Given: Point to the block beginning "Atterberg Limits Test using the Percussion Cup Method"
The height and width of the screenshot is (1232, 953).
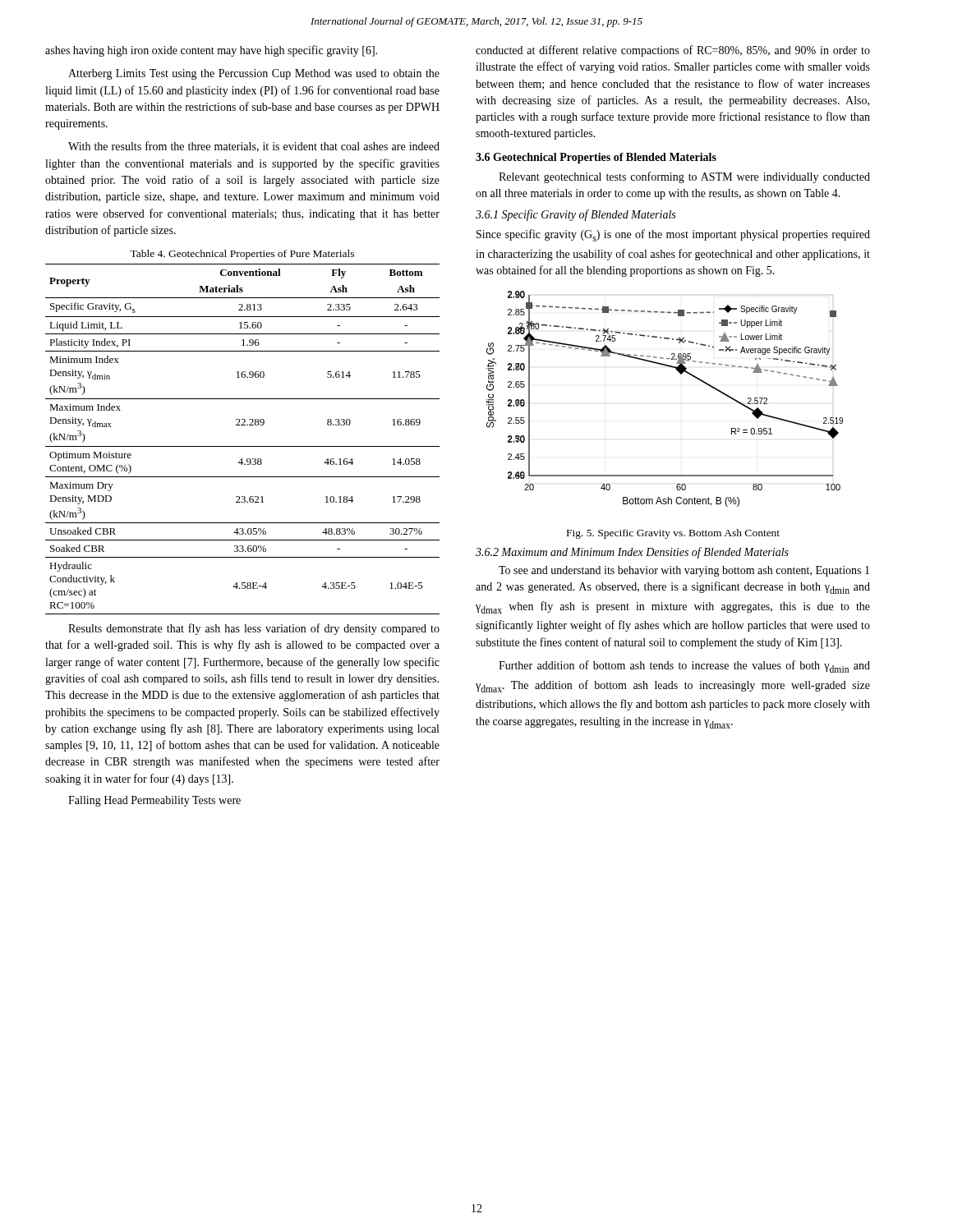Looking at the screenshot, I should click(x=242, y=99).
